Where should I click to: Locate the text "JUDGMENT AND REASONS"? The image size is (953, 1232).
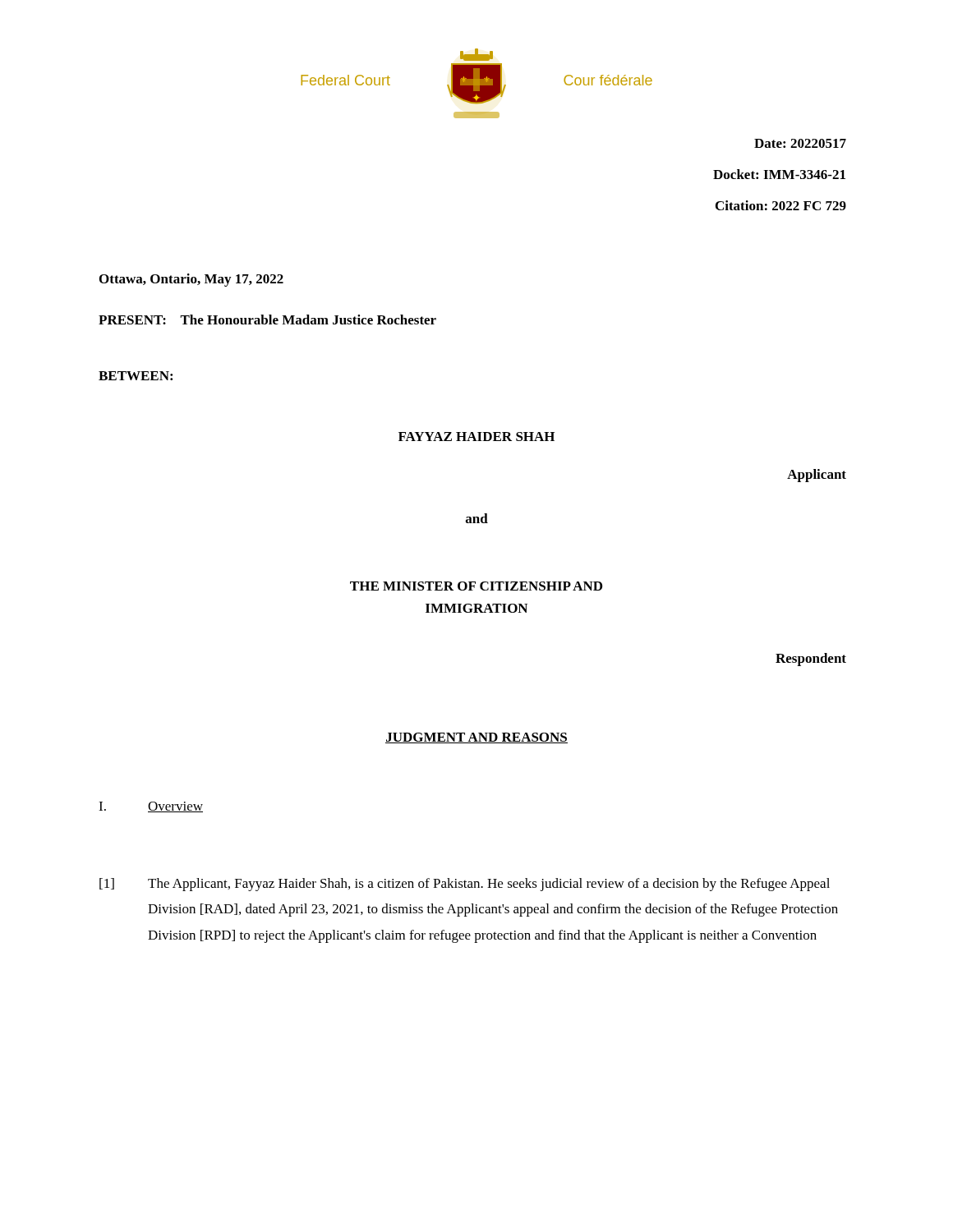pos(476,737)
